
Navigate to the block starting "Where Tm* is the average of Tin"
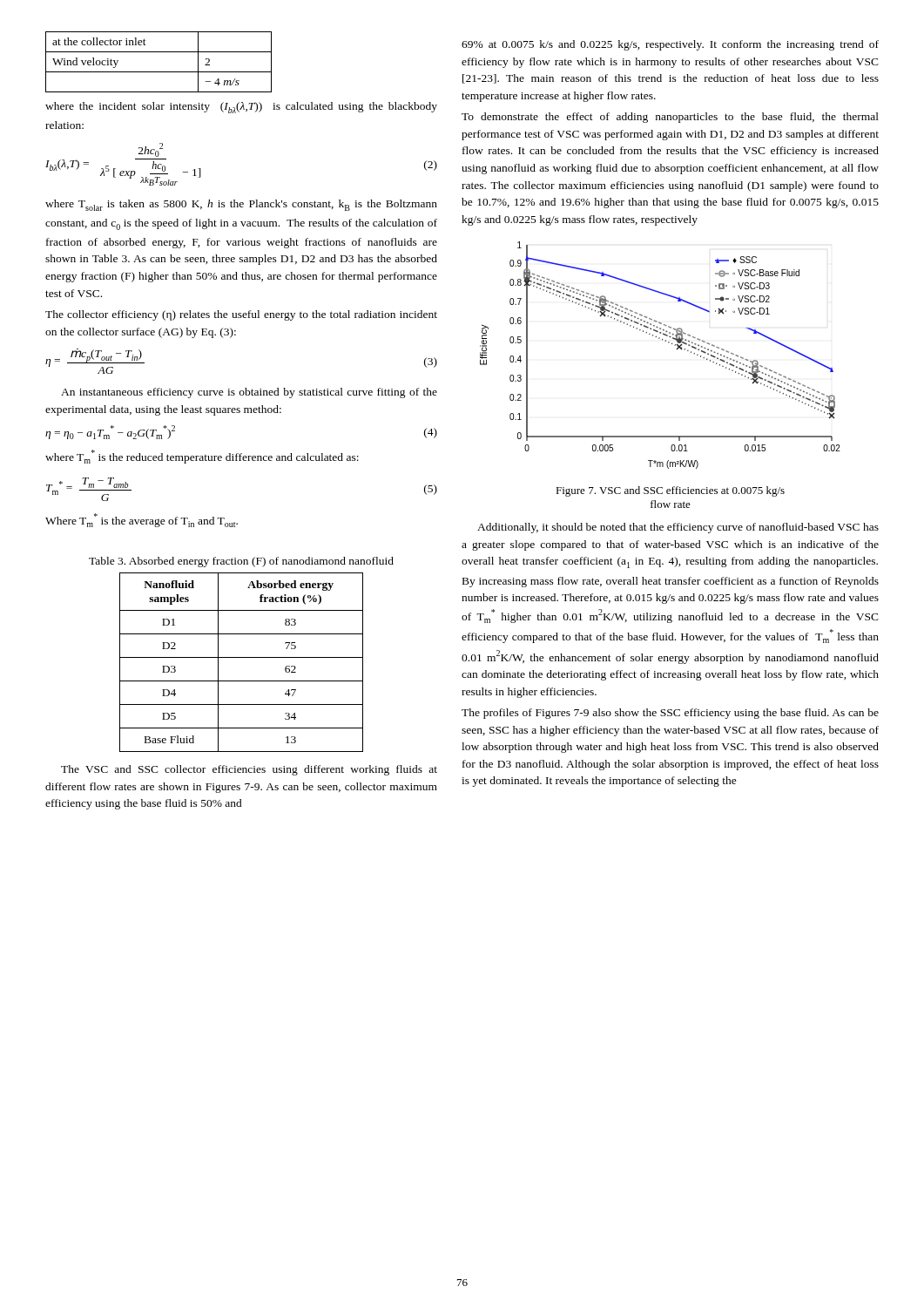click(x=241, y=521)
